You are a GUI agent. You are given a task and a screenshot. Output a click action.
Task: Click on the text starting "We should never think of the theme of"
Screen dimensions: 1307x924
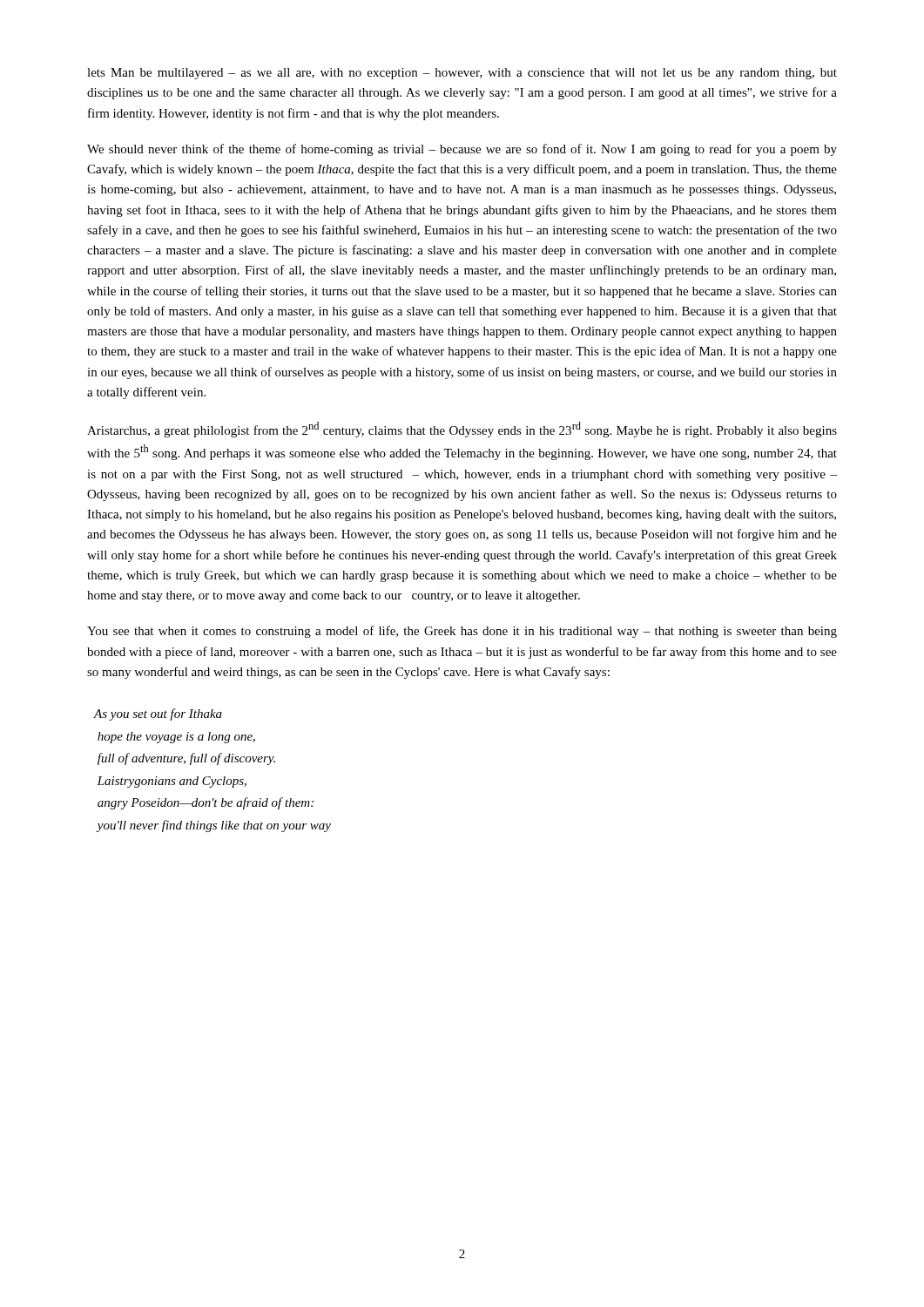click(462, 270)
